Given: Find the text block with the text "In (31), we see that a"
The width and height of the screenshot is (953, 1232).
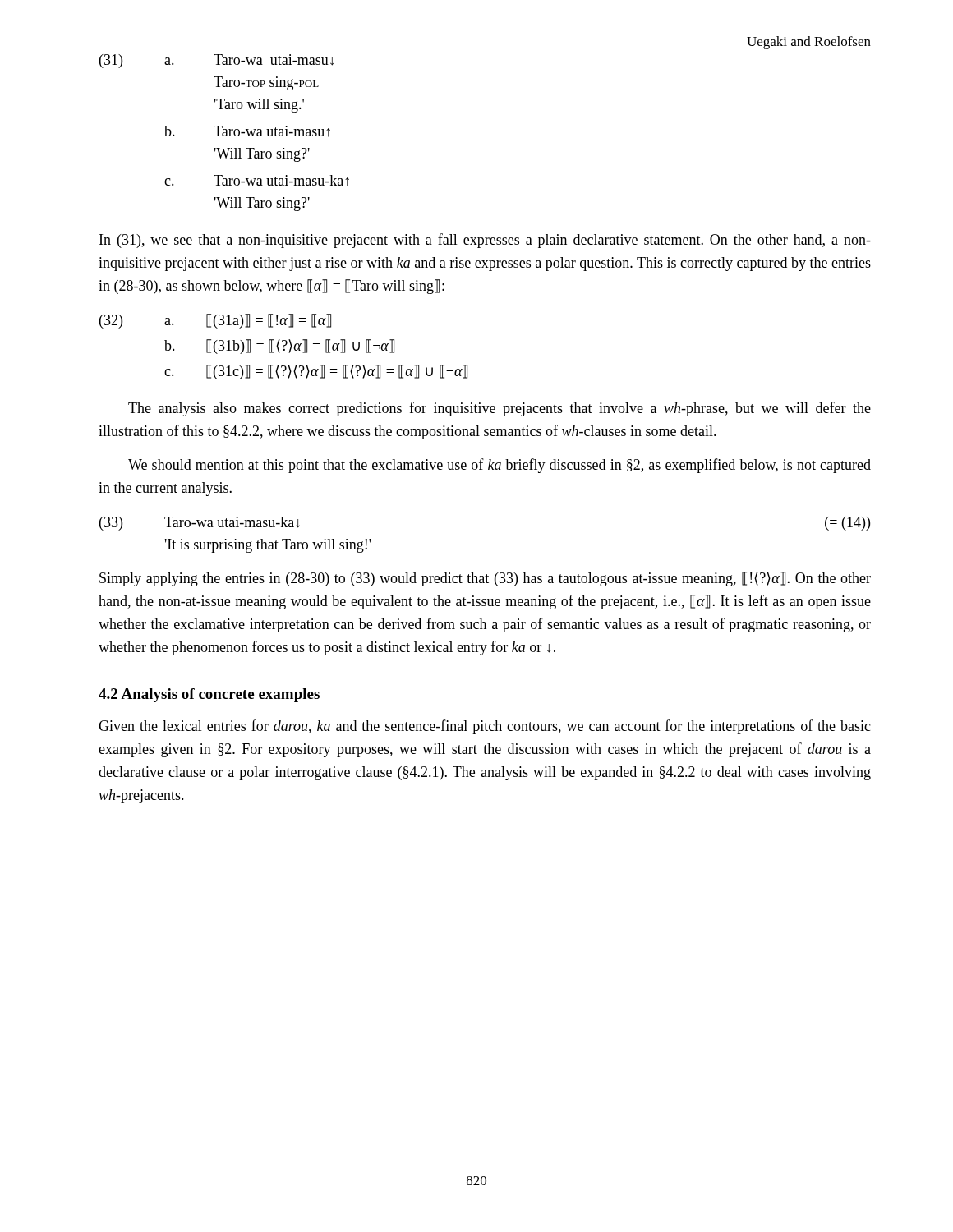Looking at the screenshot, I should pos(485,263).
